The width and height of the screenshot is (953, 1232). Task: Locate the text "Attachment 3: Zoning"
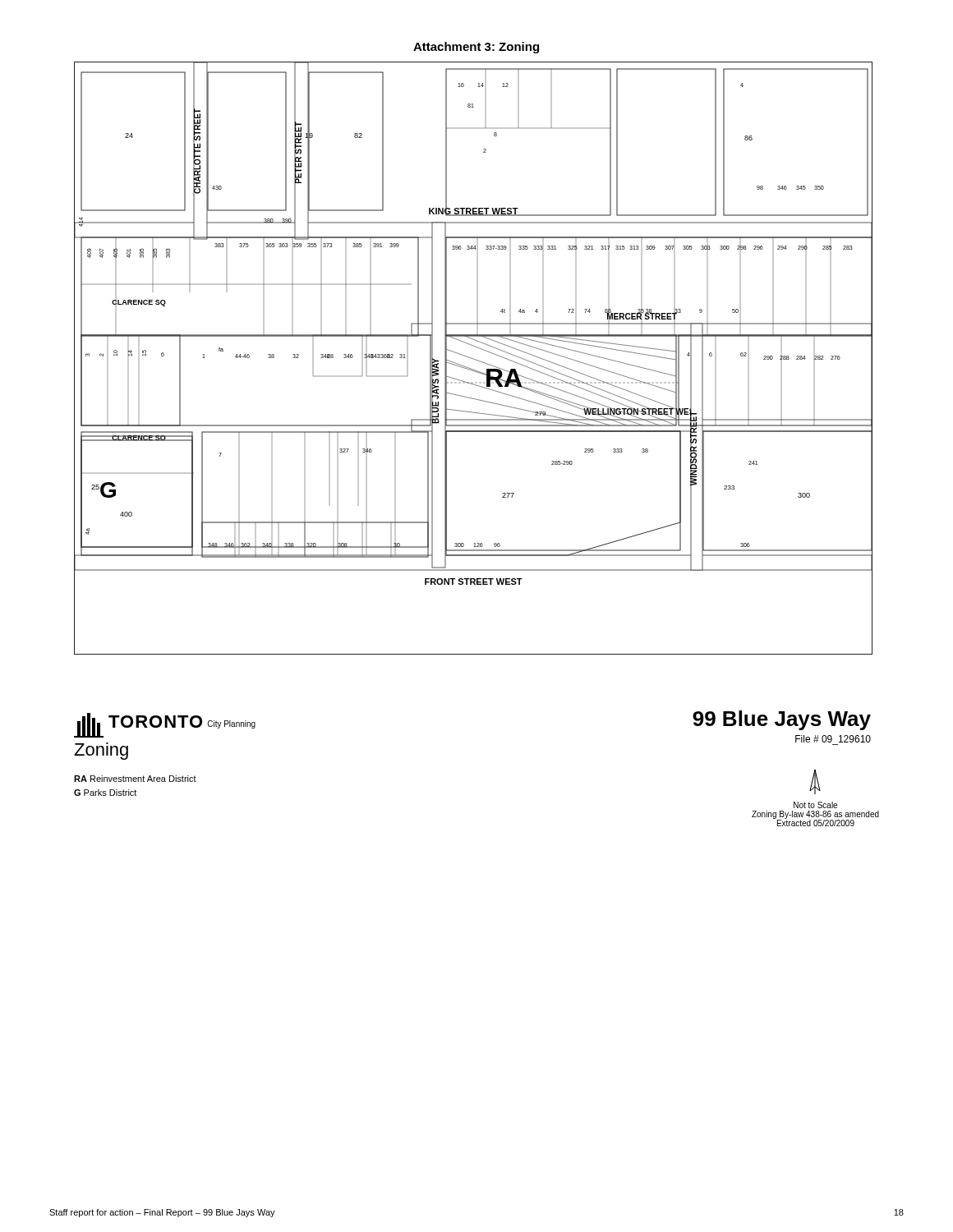[x=476, y=46]
